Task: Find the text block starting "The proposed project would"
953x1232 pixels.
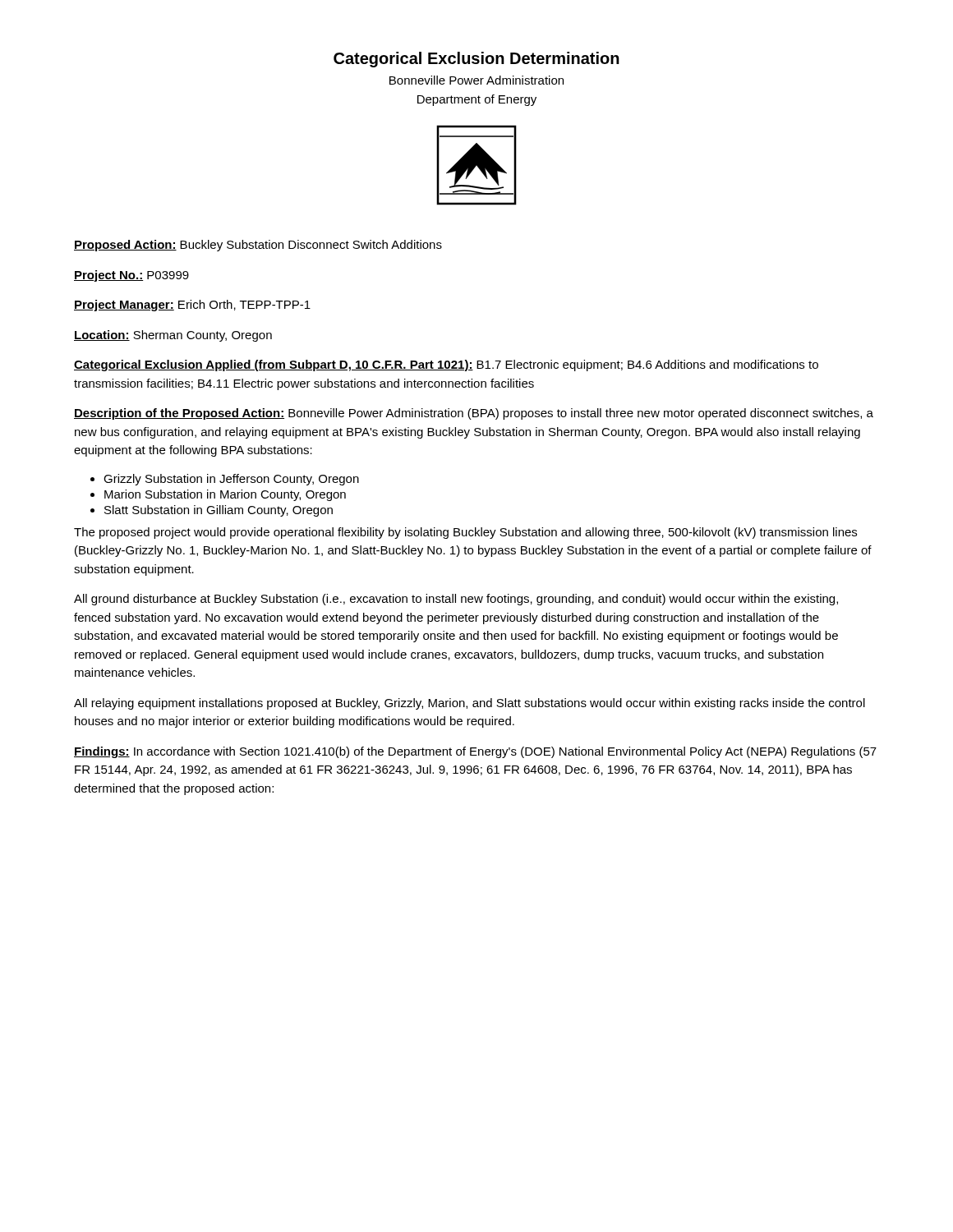Action: (473, 550)
